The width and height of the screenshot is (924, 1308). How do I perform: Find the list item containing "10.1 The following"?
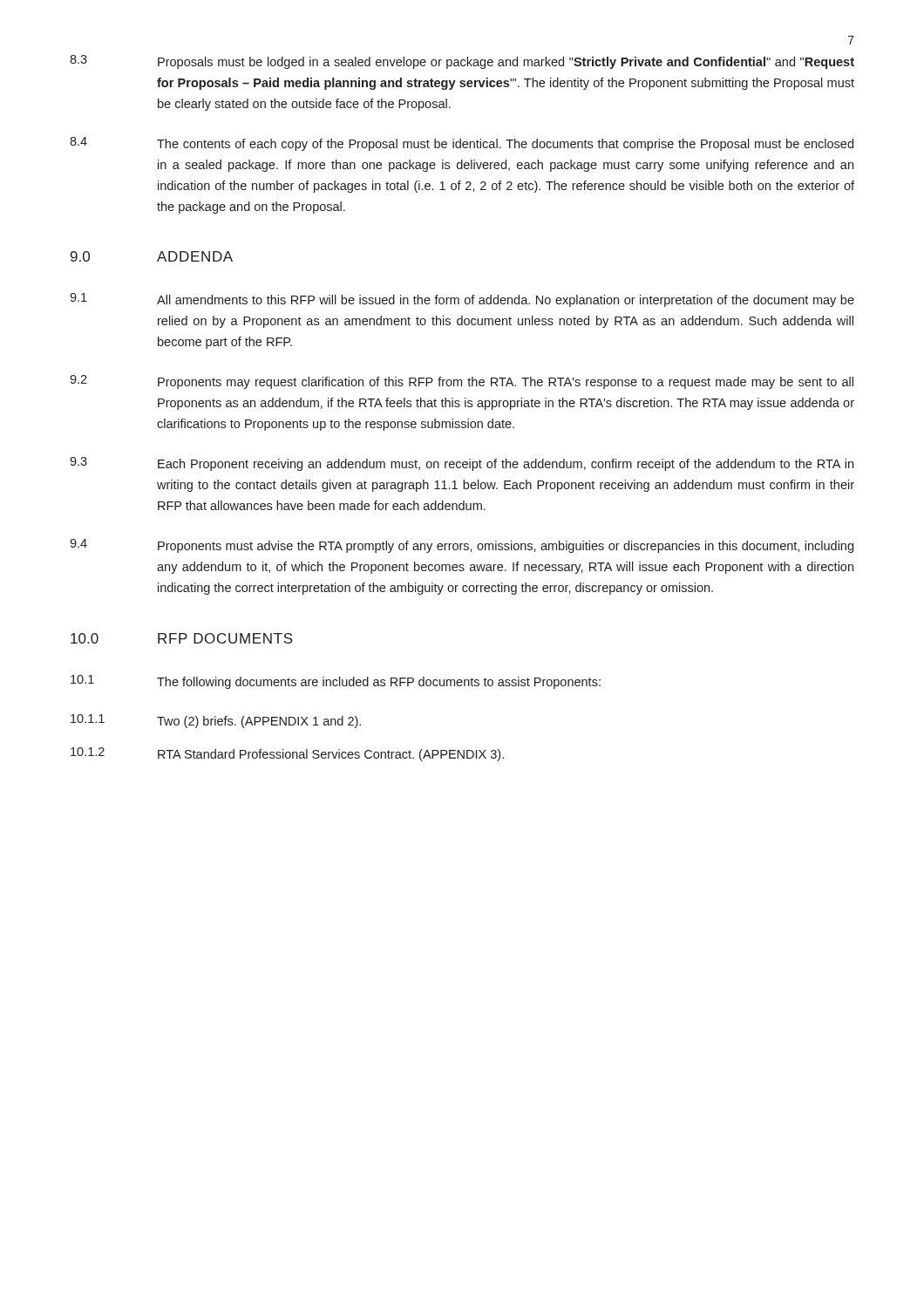[x=462, y=682]
